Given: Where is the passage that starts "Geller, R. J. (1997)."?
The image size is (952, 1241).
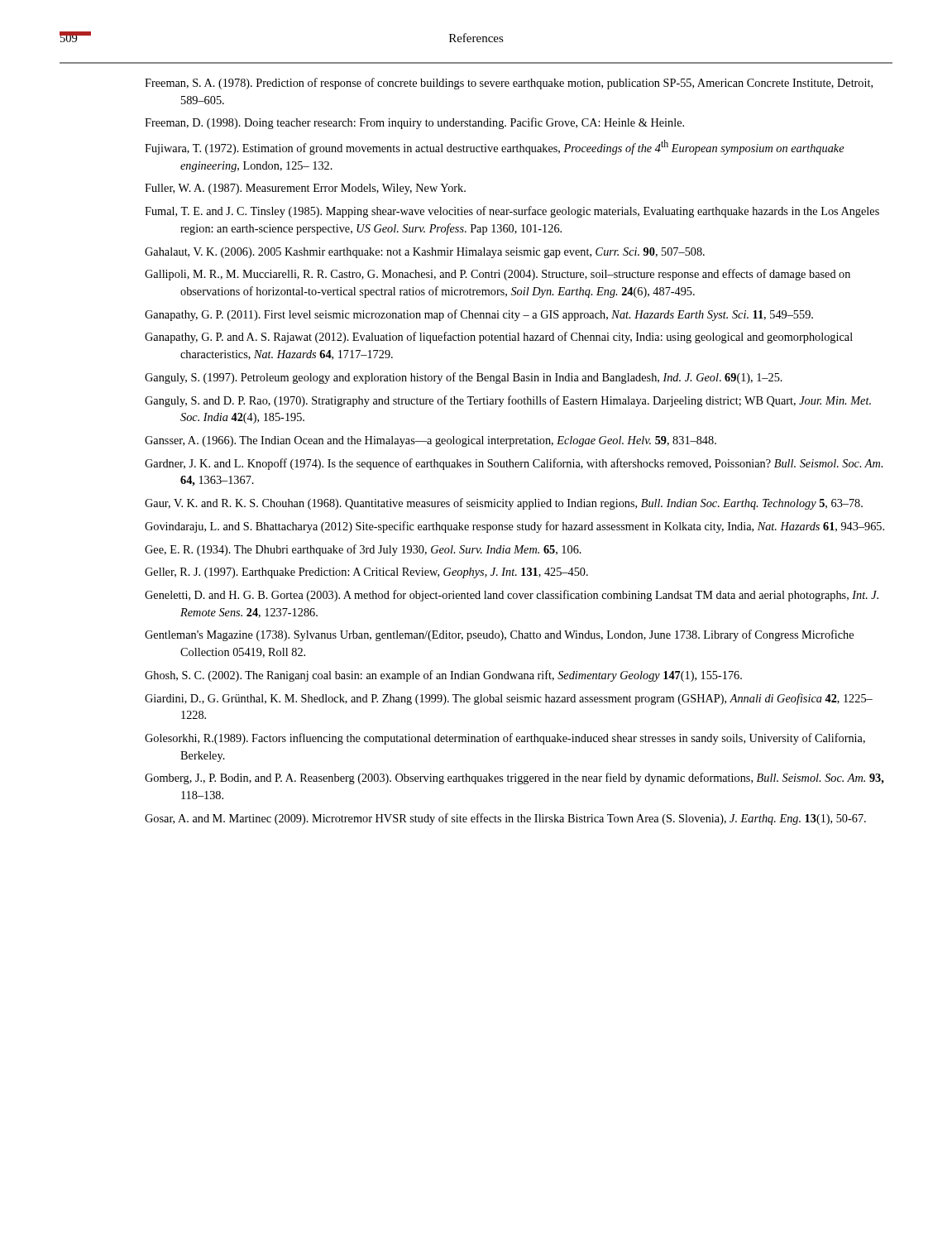Looking at the screenshot, I should click(x=367, y=572).
